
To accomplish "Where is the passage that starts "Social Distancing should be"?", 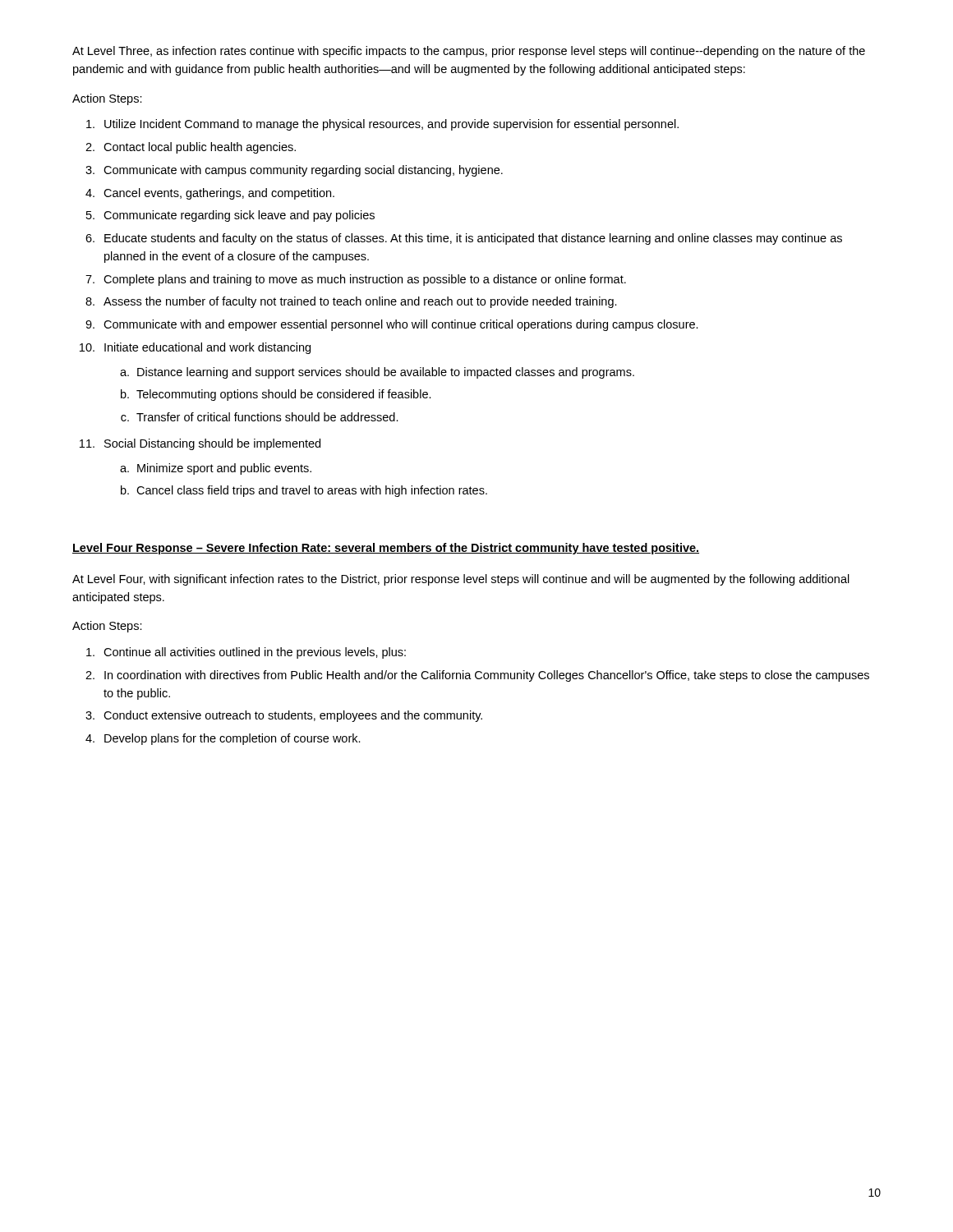I will (x=212, y=444).
